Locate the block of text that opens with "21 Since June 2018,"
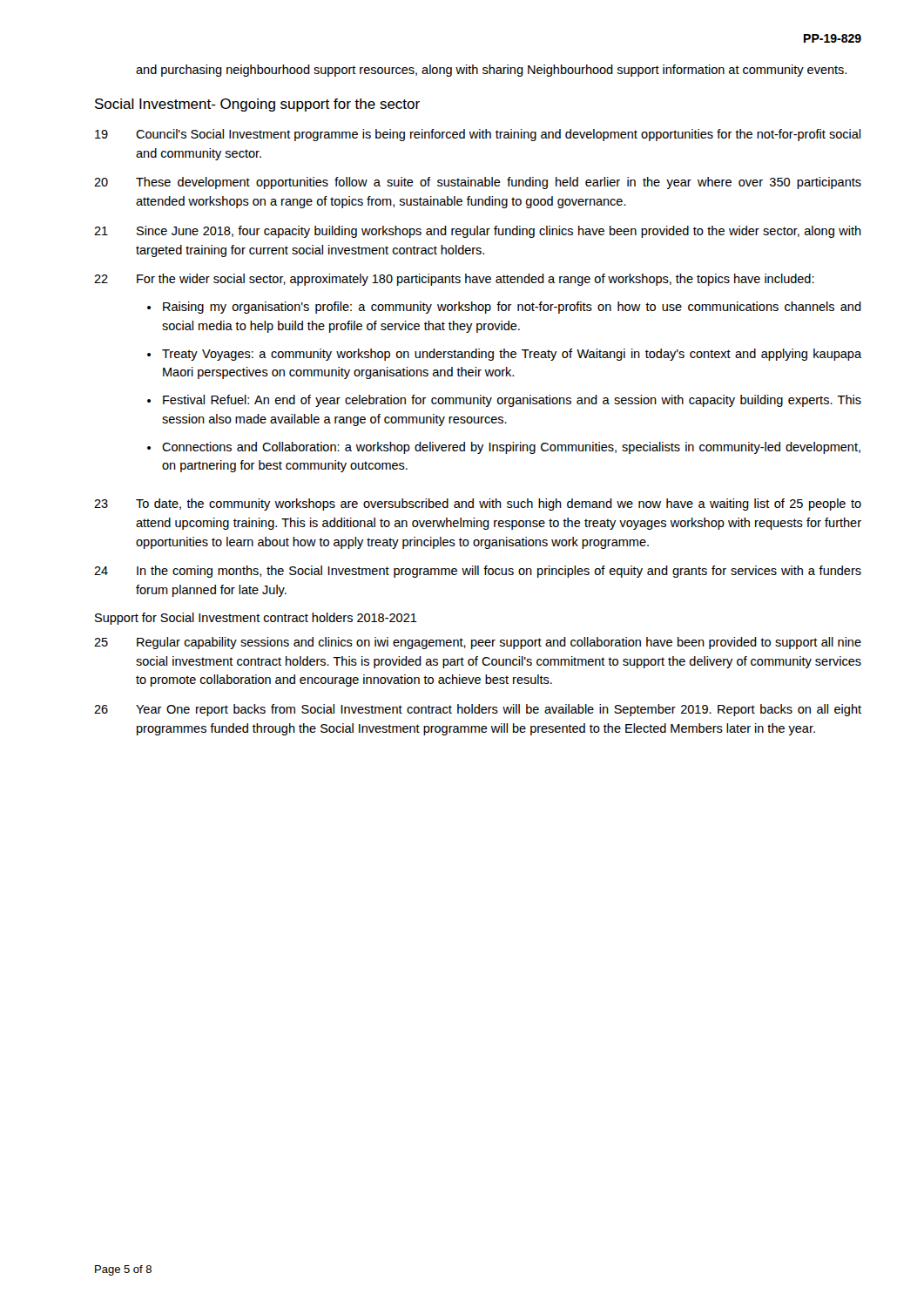The height and width of the screenshot is (1307, 924). pos(478,241)
